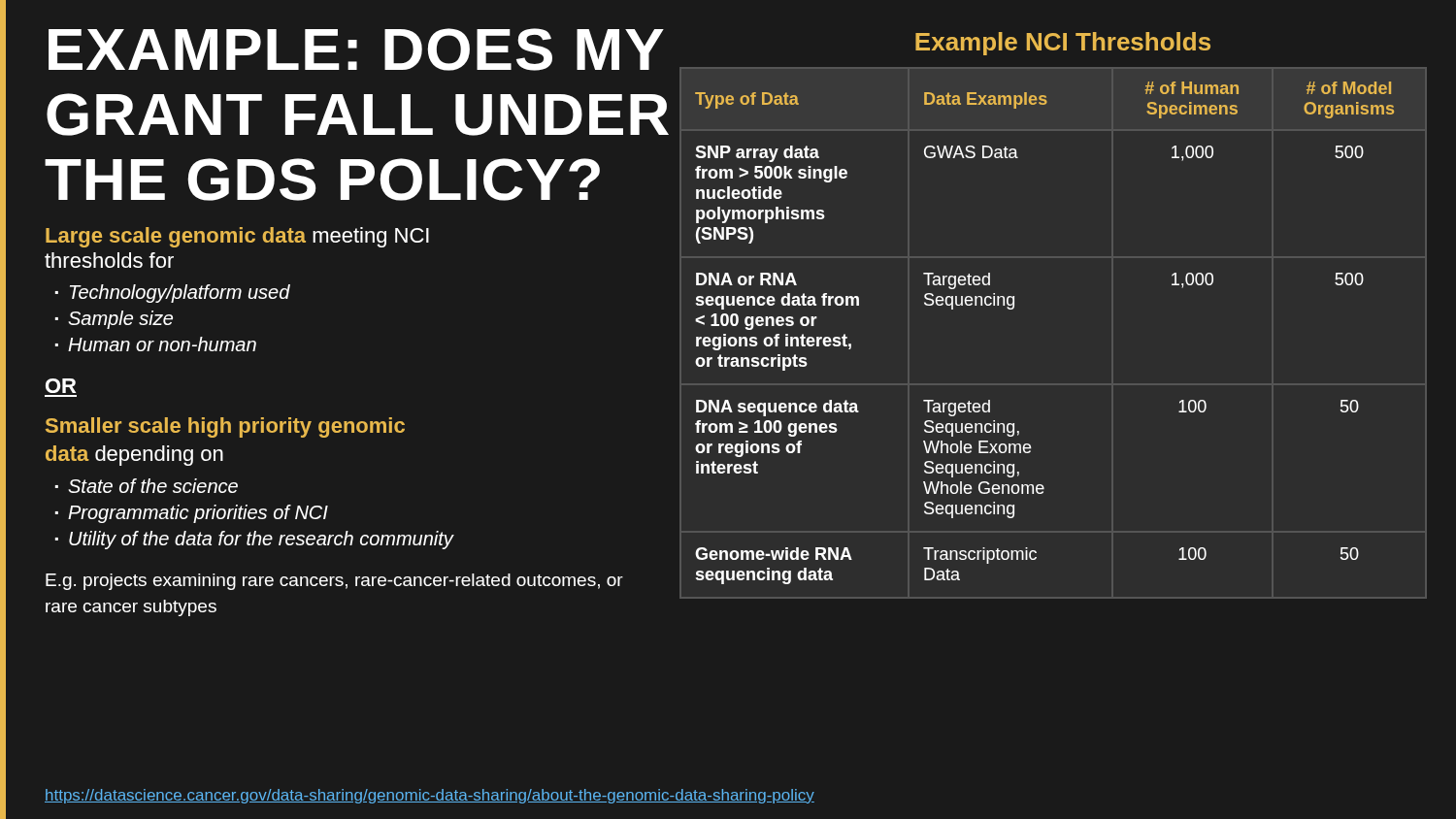Point to "Technology/platform used"
This screenshot has width=1456, height=819.
point(179,292)
